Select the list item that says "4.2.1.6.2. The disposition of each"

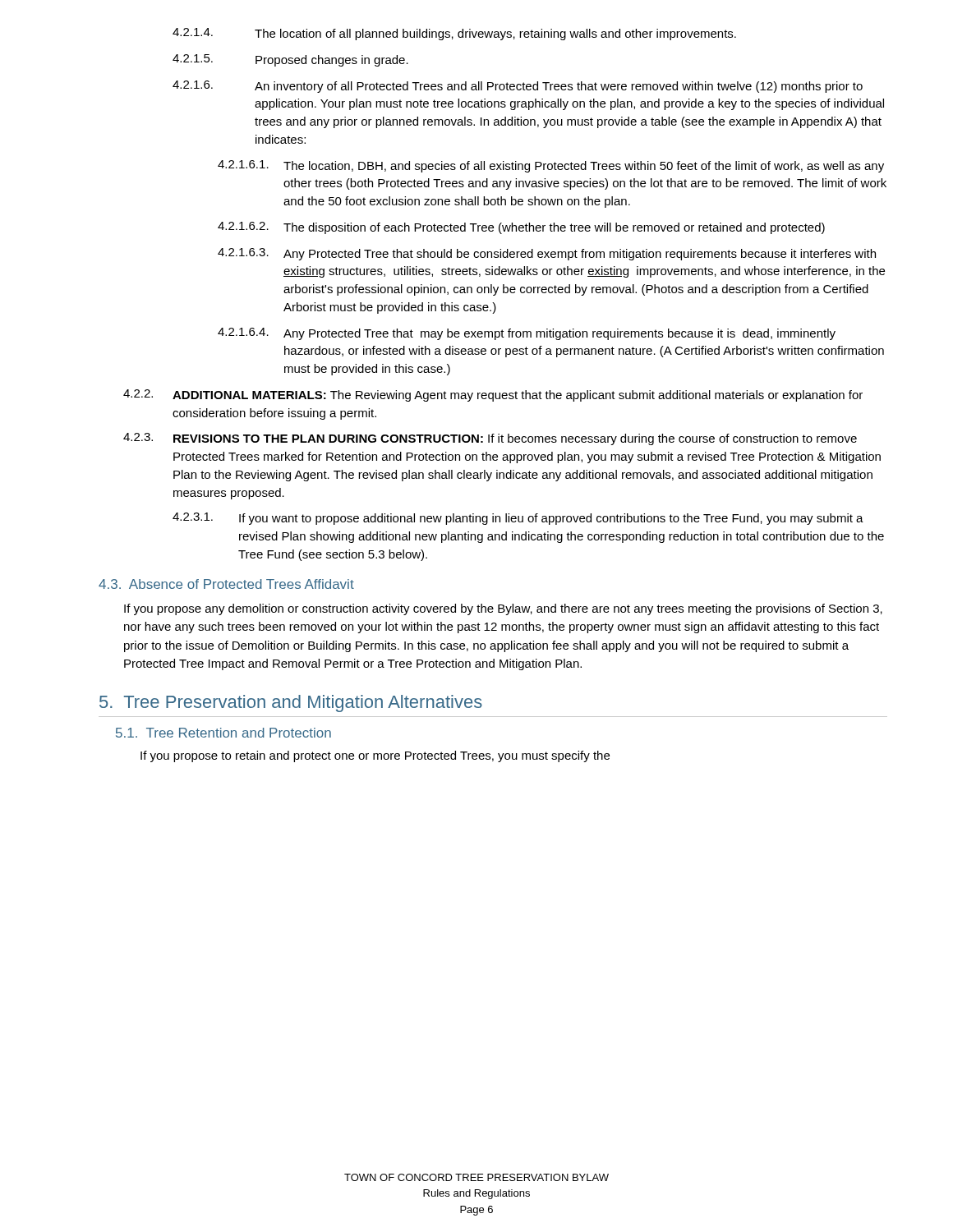coord(552,227)
